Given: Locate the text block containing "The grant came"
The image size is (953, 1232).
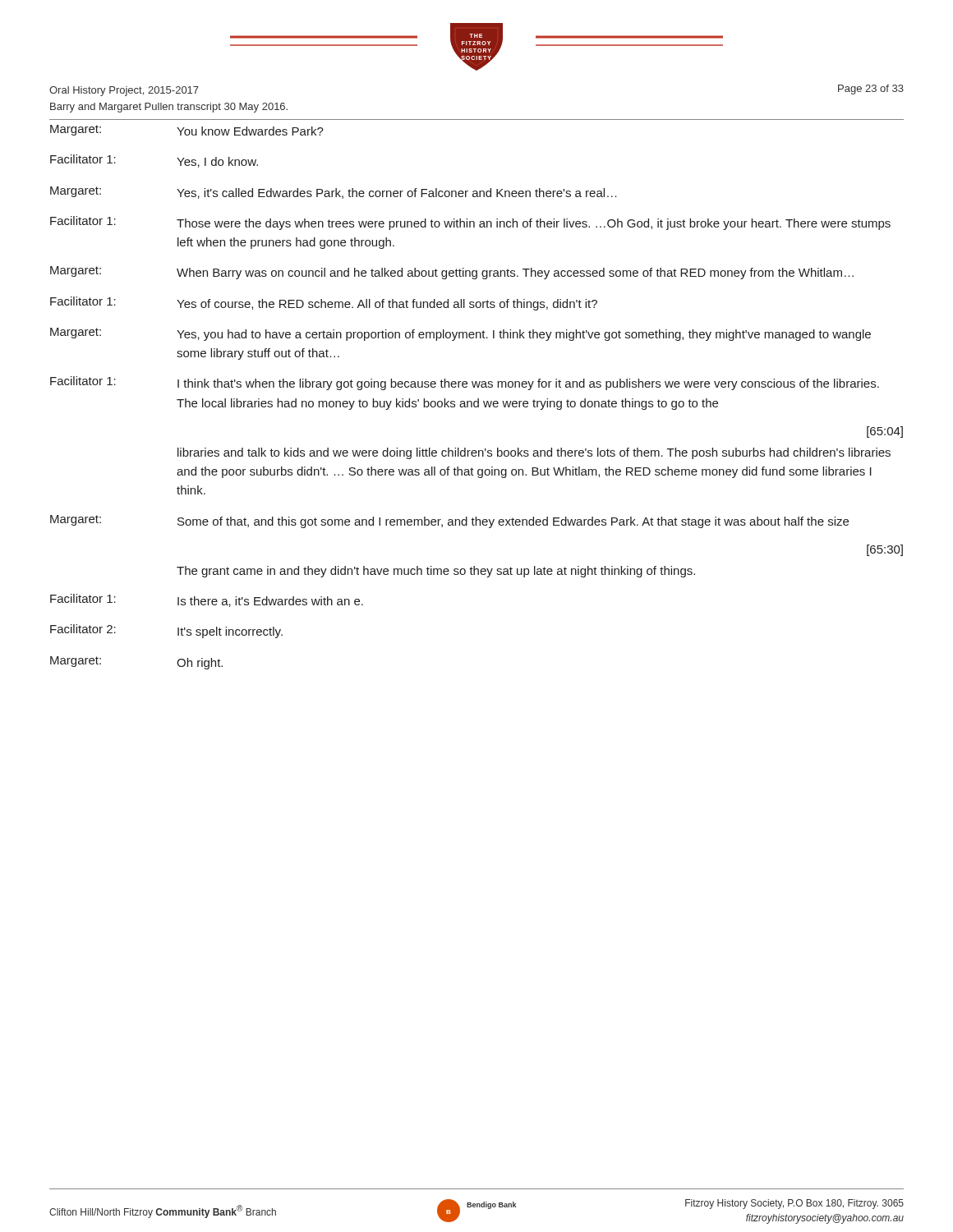Looking at the screenshot, I should (x=436, y=570).
